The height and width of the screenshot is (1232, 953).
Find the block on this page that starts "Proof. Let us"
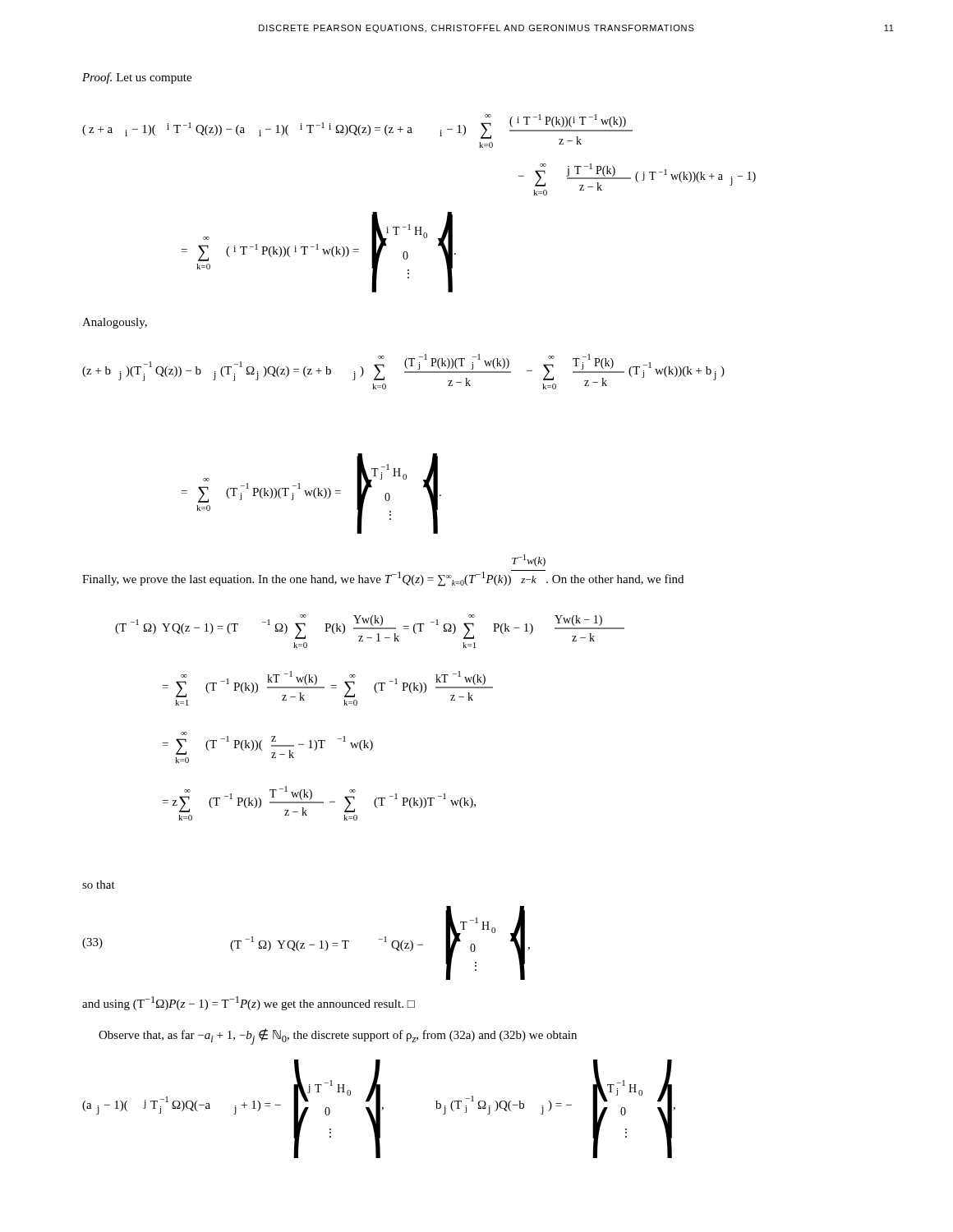pos(137,77)
